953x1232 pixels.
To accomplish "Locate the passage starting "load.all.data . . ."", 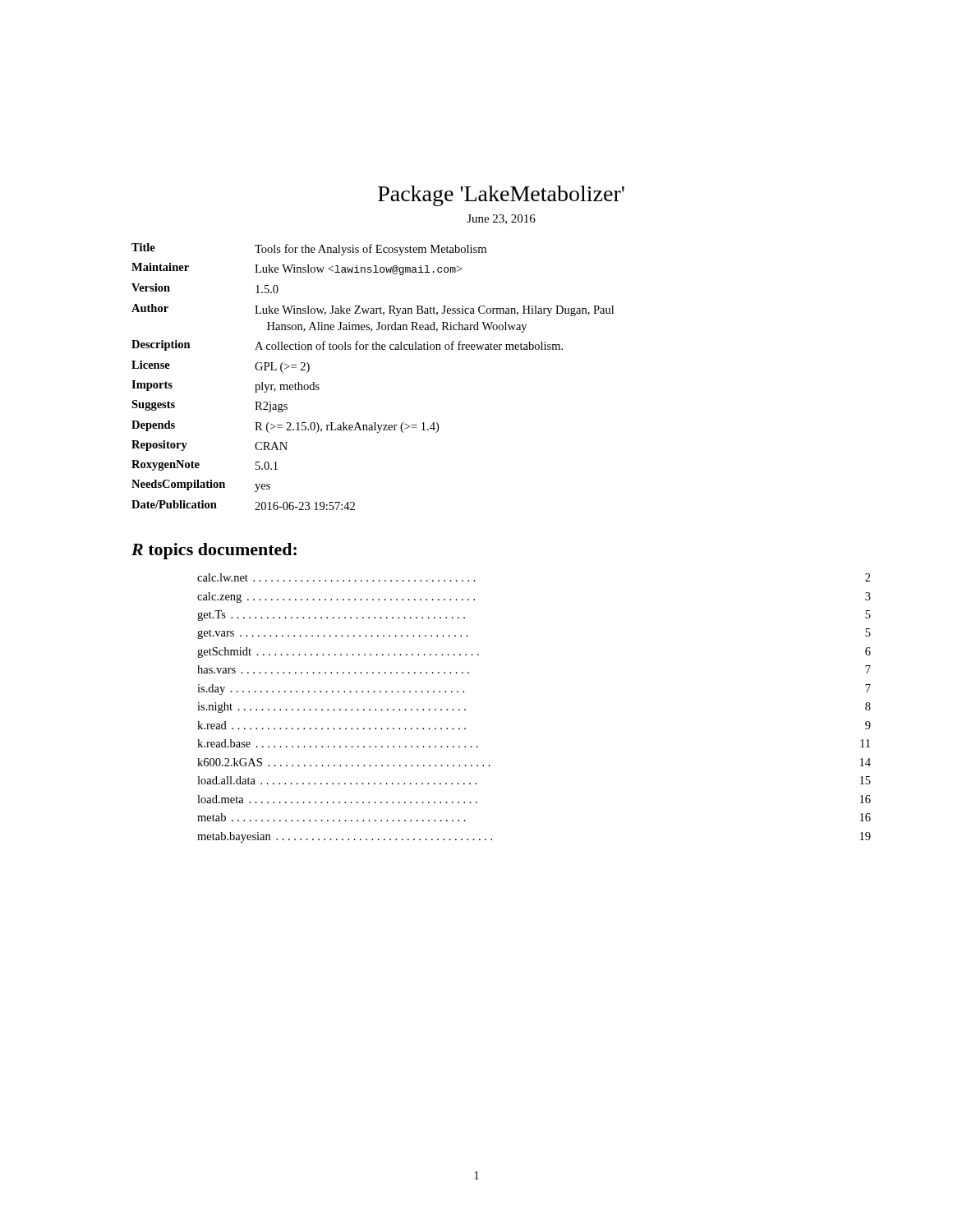I will [227, 780].
